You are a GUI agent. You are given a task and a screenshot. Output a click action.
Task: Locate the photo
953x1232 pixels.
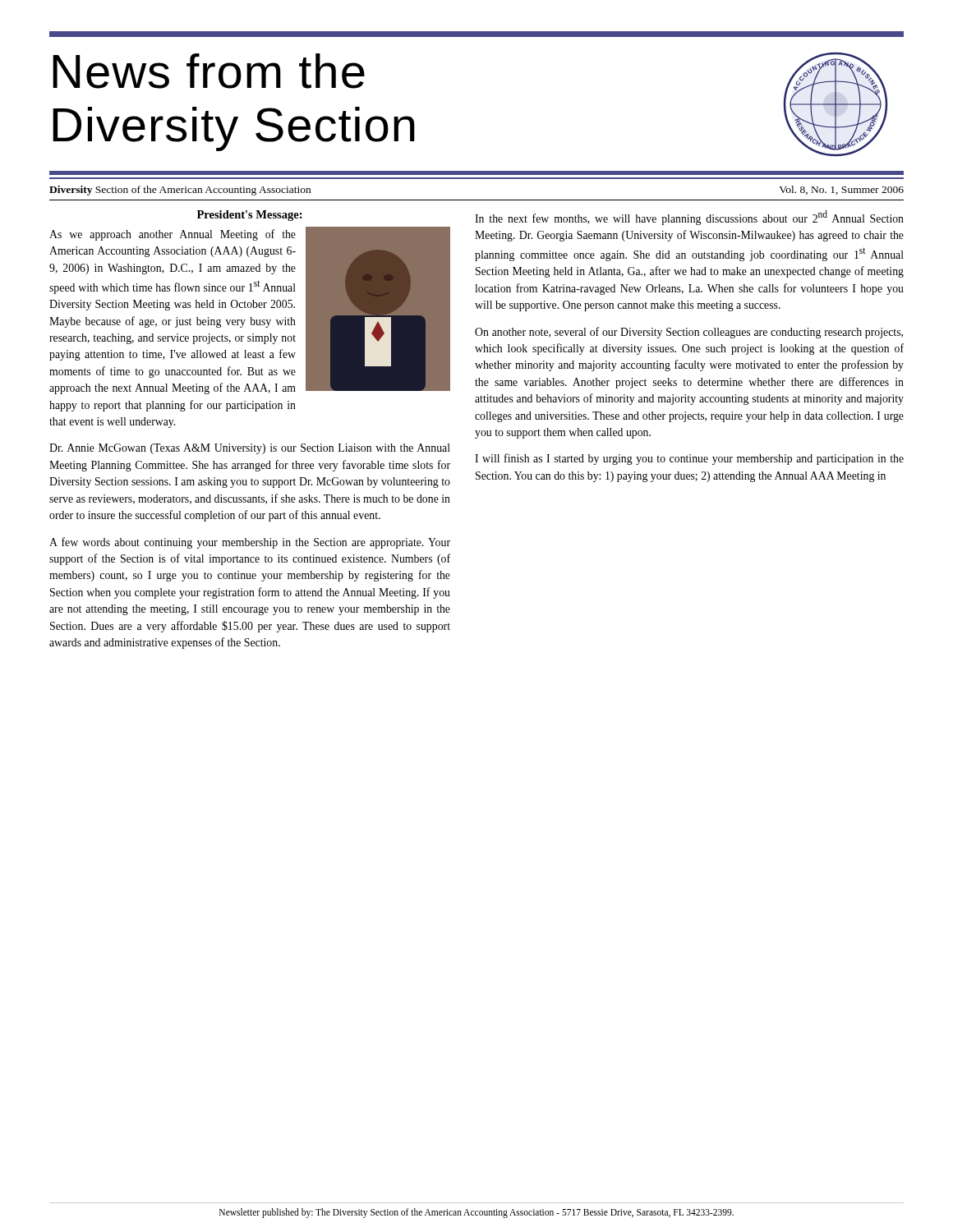tap(378, 309)
